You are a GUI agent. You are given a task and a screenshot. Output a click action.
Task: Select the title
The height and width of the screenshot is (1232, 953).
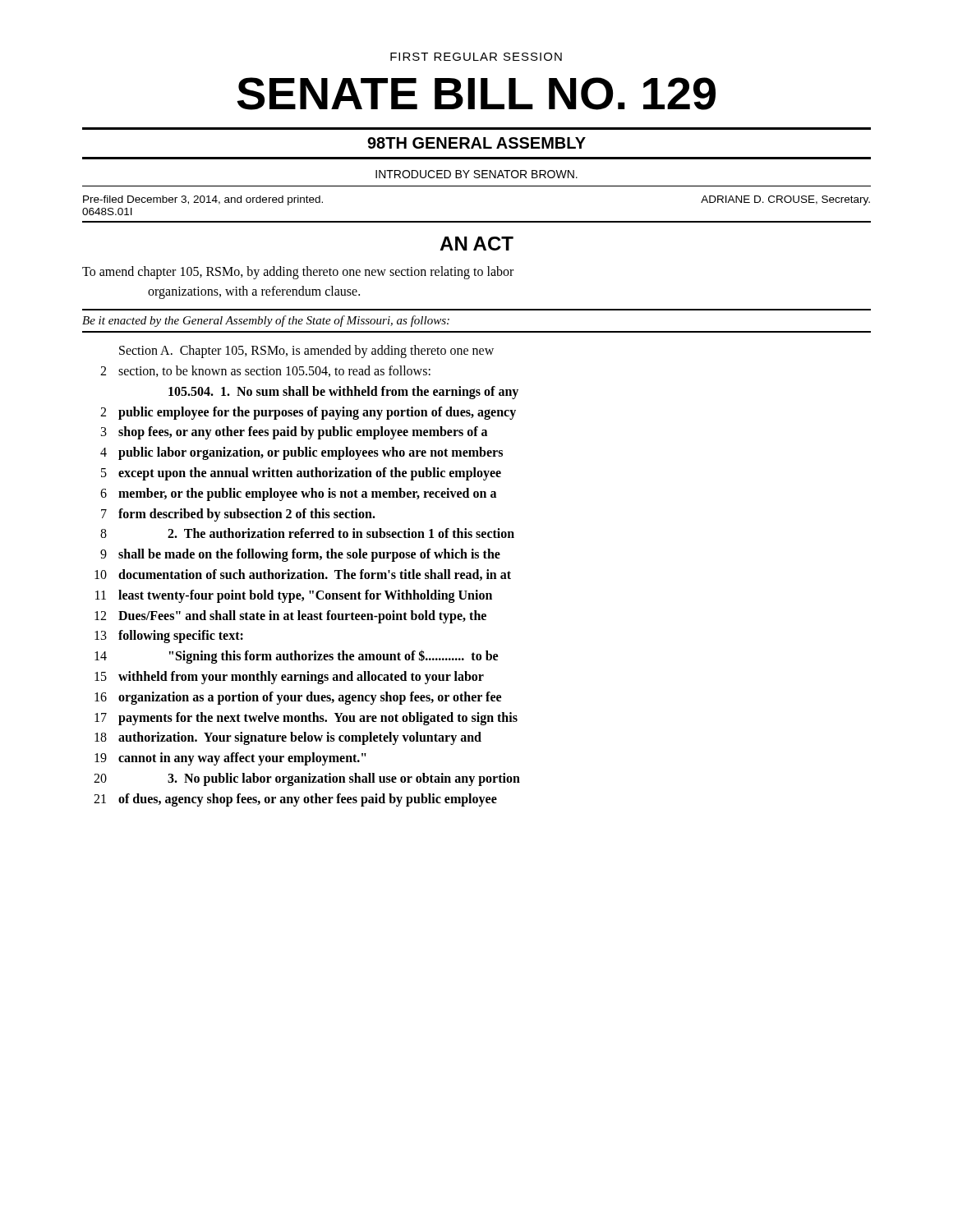(476, 93)
